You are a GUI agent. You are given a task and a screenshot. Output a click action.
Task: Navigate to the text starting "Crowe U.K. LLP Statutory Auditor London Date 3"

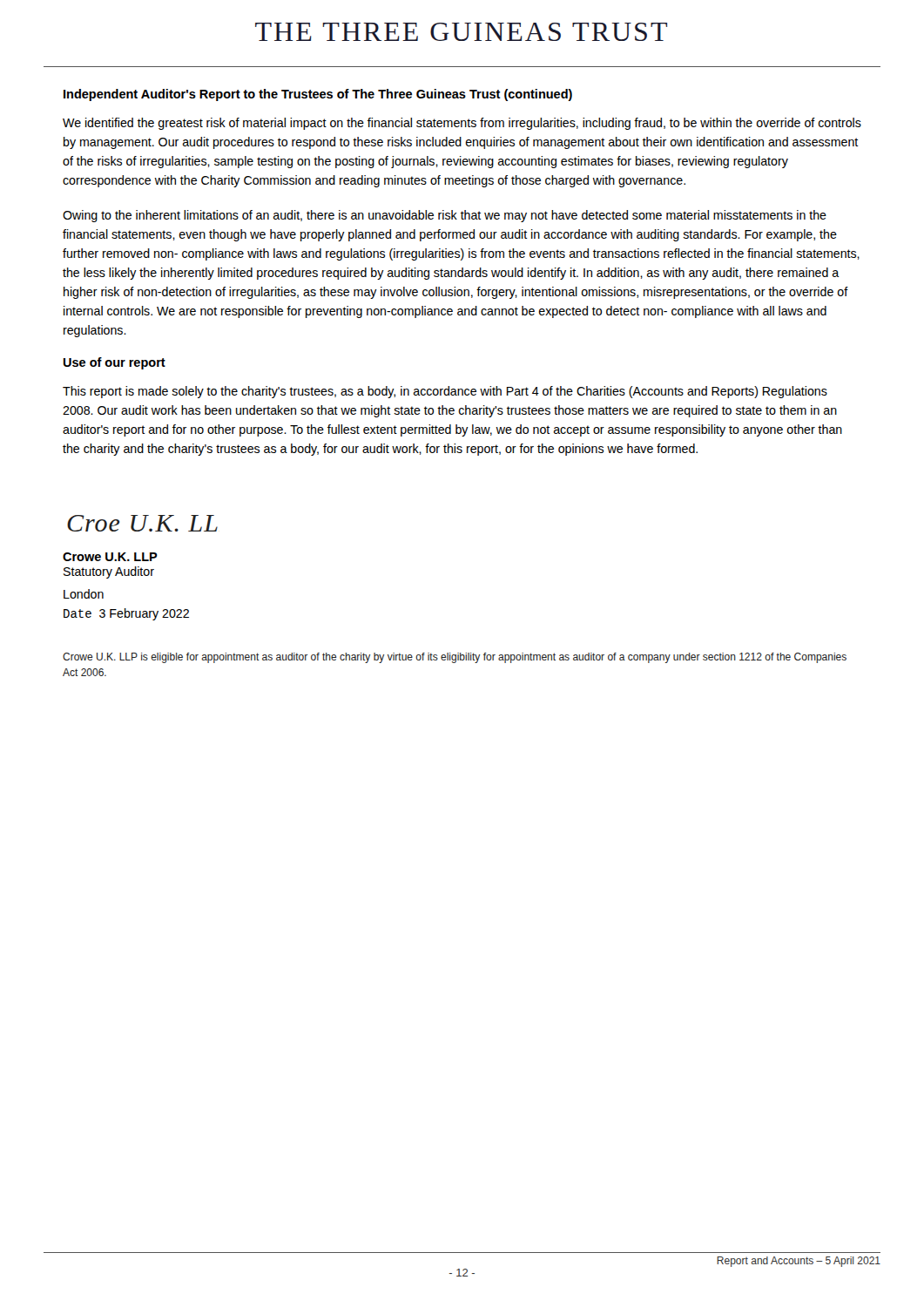[x=110, y=557]
